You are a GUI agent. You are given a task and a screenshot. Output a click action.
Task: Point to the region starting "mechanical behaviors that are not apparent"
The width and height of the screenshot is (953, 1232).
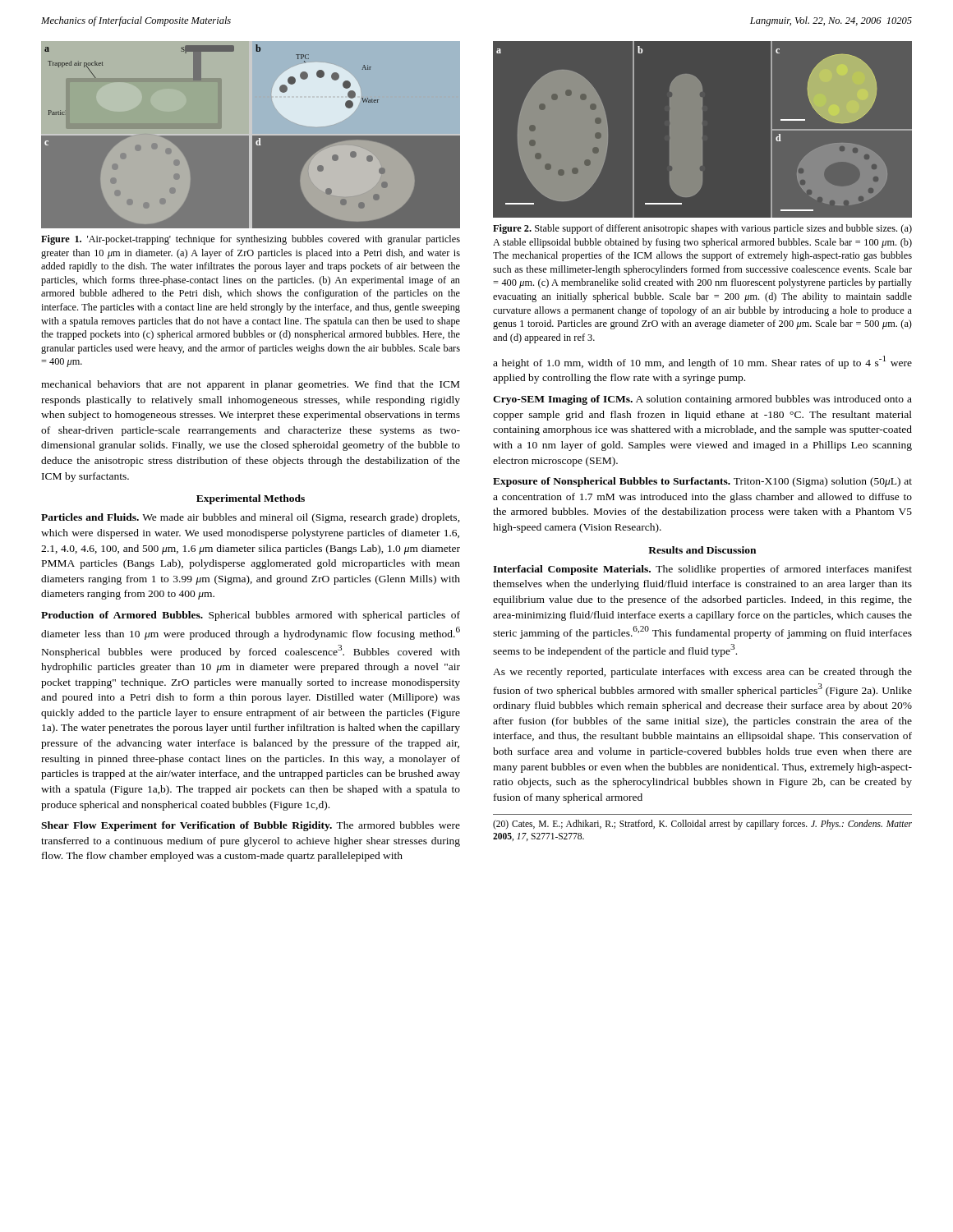tap(251, 430)
